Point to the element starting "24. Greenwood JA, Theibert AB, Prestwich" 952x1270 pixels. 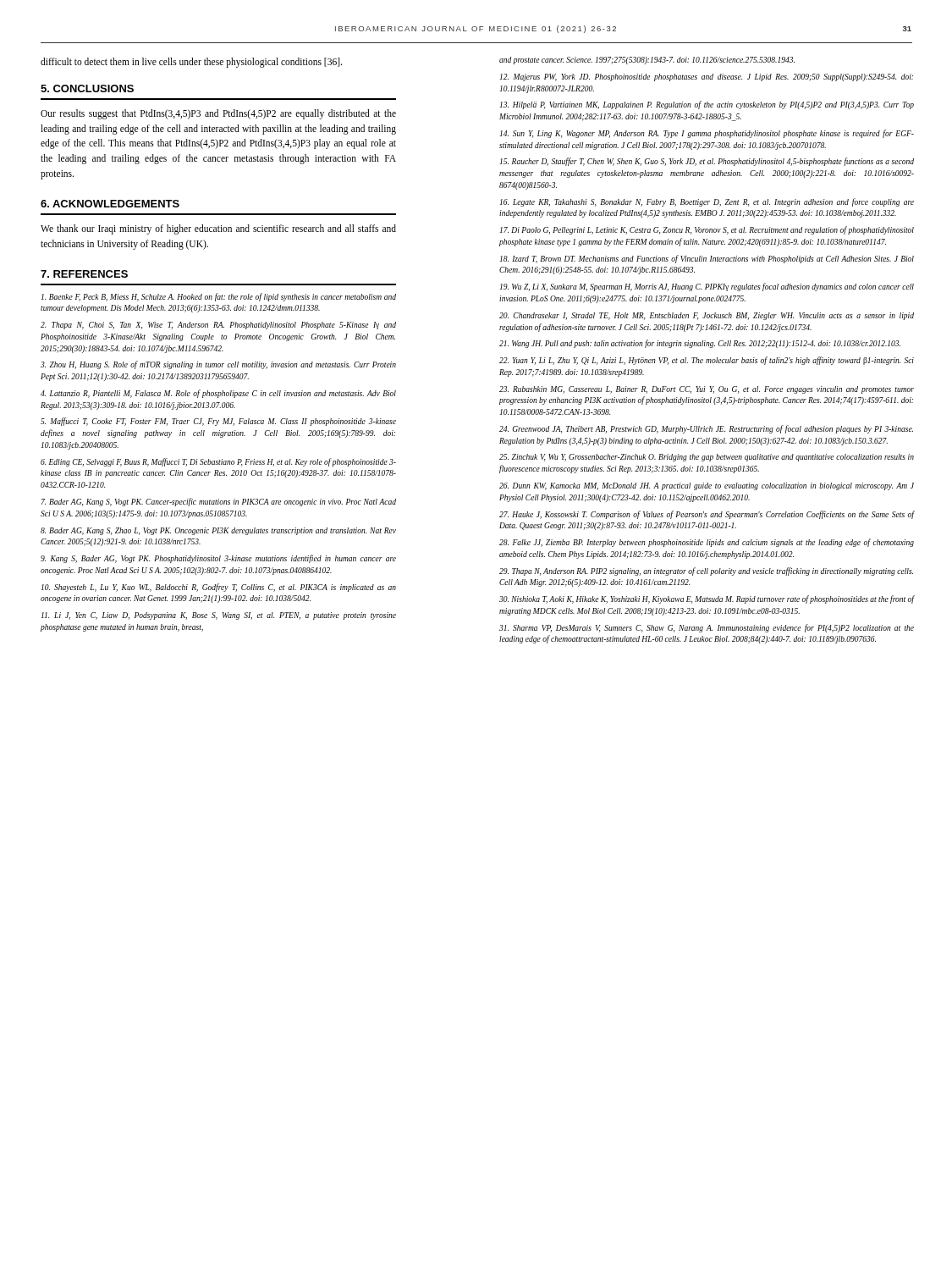pyautogui.click(x=707, y=435)
